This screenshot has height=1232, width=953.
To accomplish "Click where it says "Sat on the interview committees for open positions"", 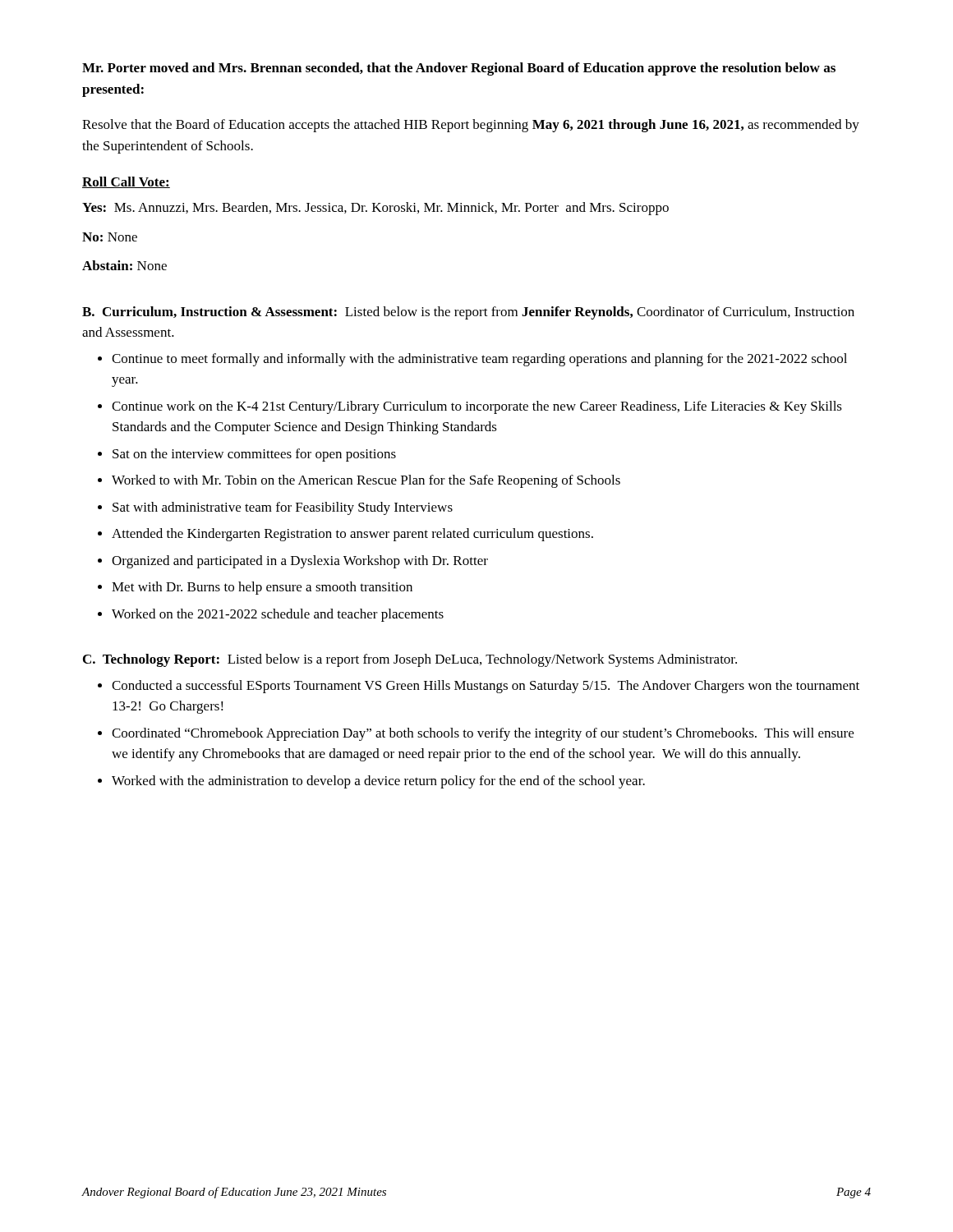I will (x=254, y=453).
